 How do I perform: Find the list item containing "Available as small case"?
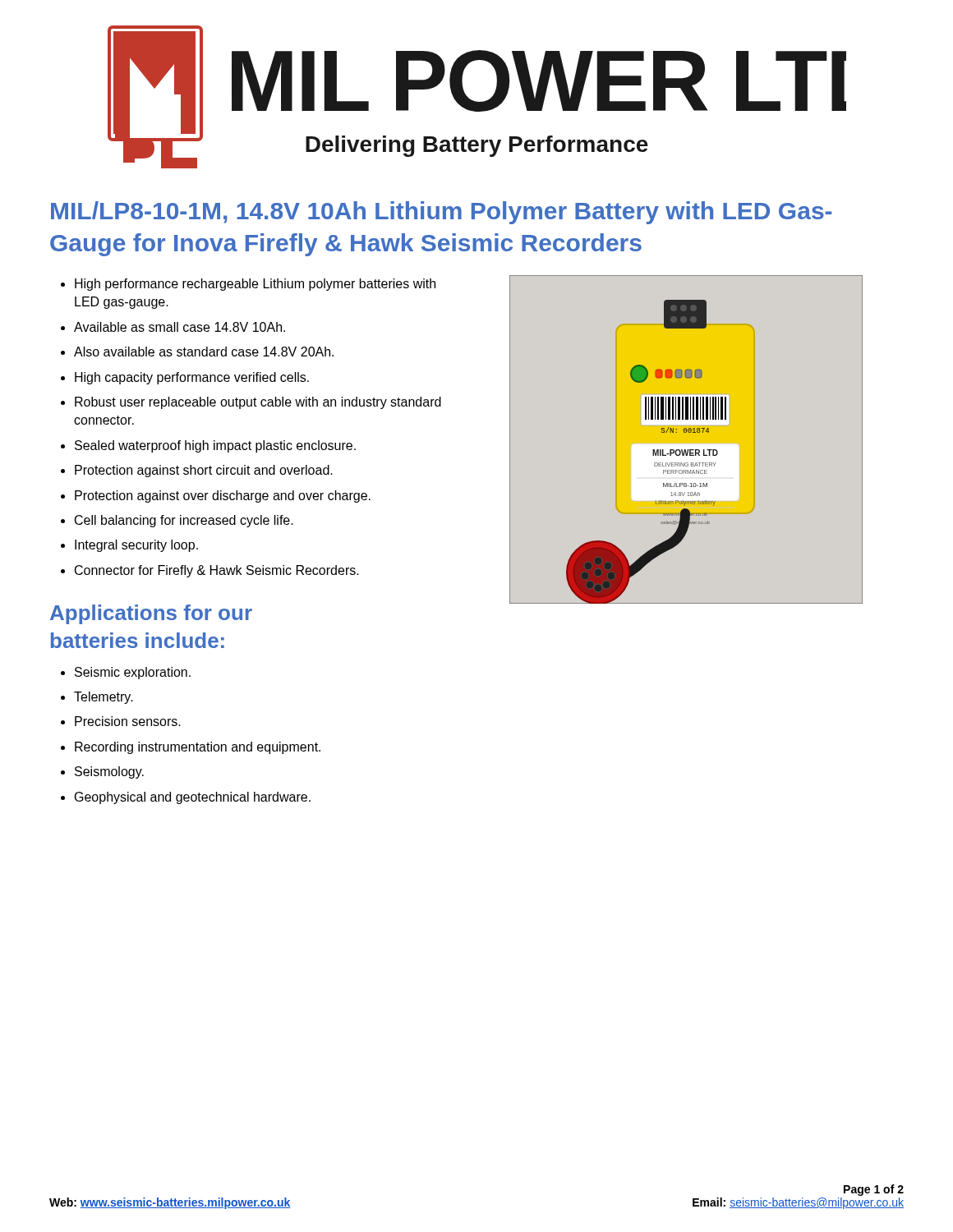(263, 328)
